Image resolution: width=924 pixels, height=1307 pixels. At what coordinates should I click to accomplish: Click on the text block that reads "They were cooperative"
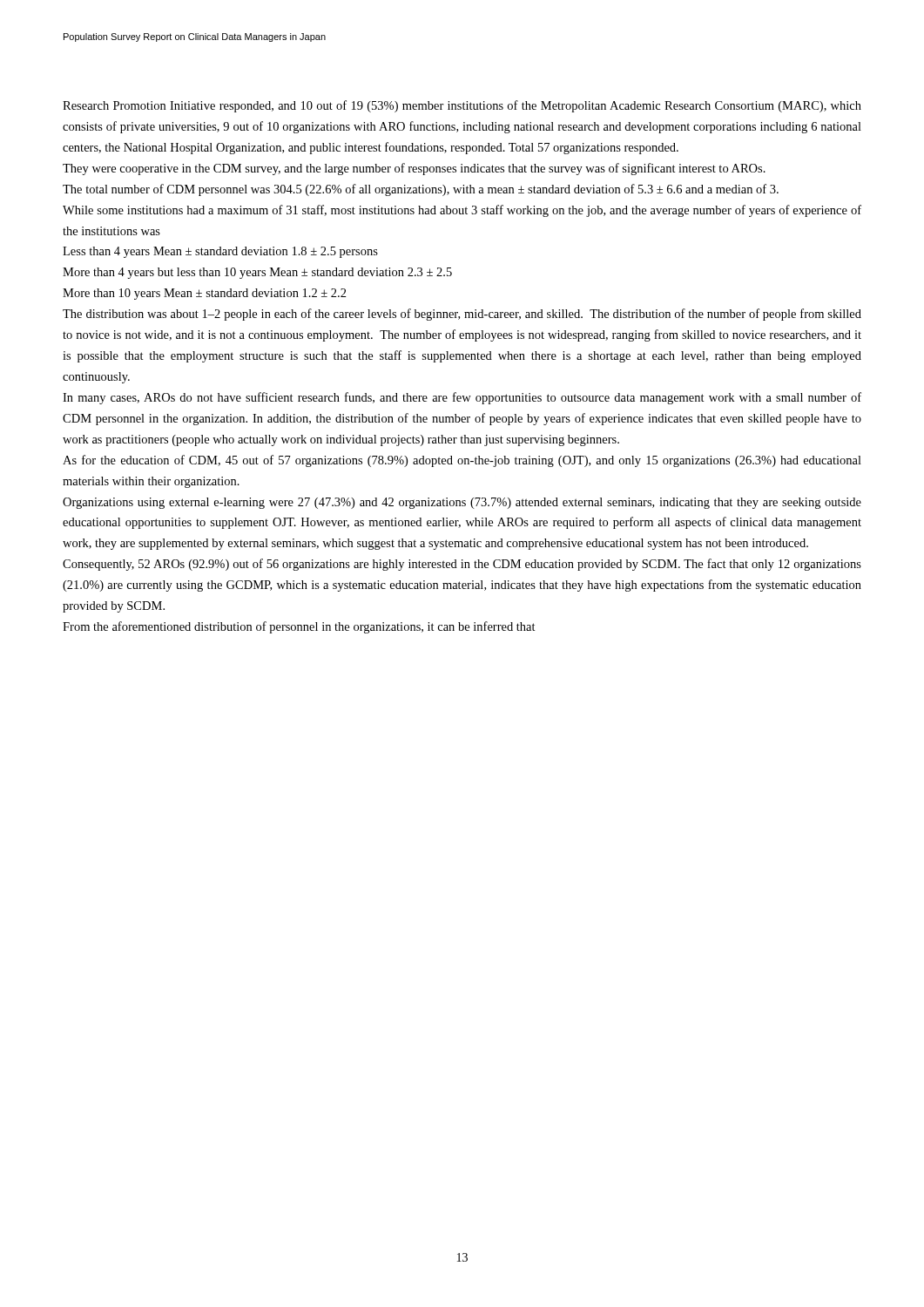[x=462, y=169]
